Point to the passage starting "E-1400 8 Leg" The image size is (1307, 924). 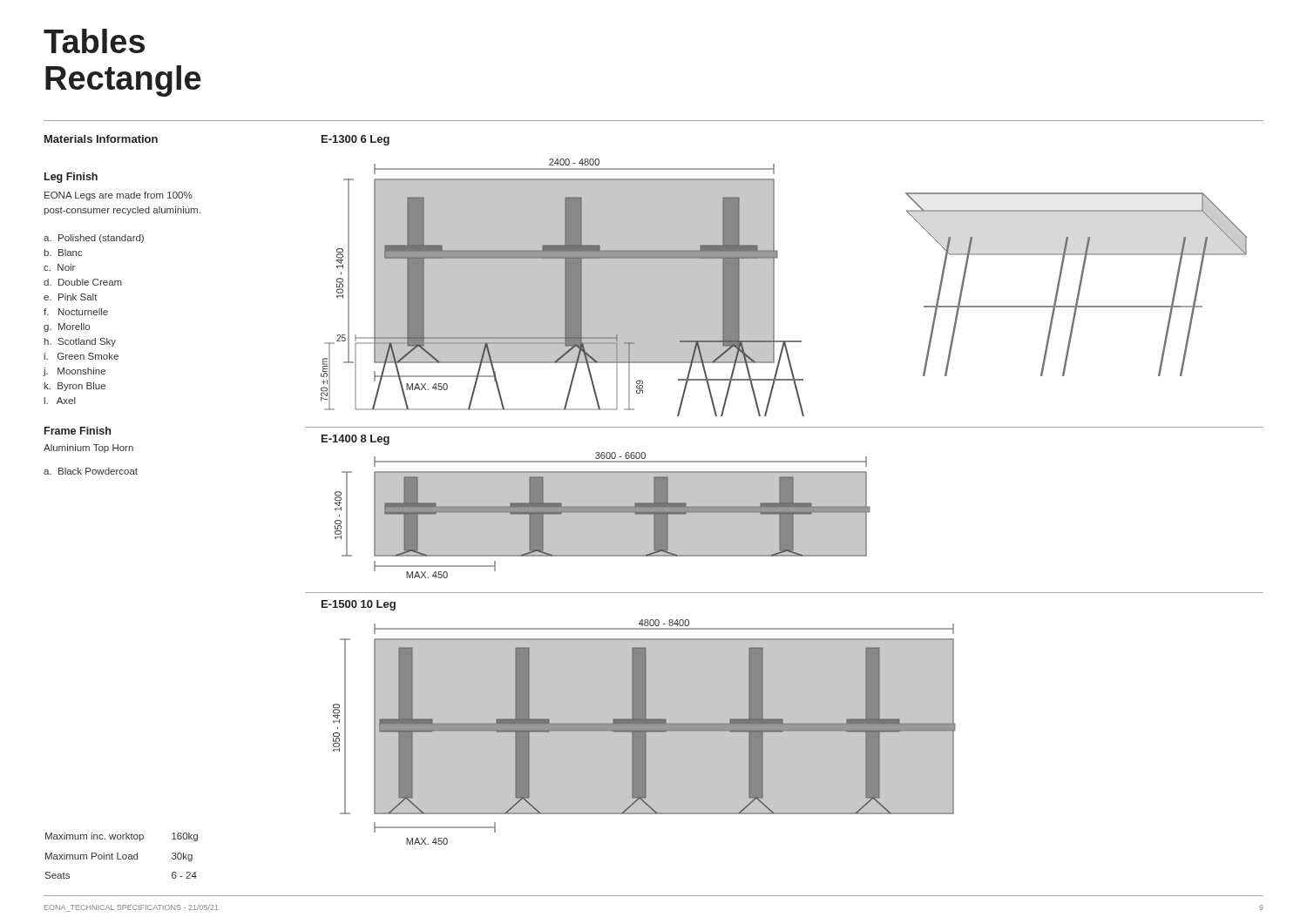(x=355, y=438)
